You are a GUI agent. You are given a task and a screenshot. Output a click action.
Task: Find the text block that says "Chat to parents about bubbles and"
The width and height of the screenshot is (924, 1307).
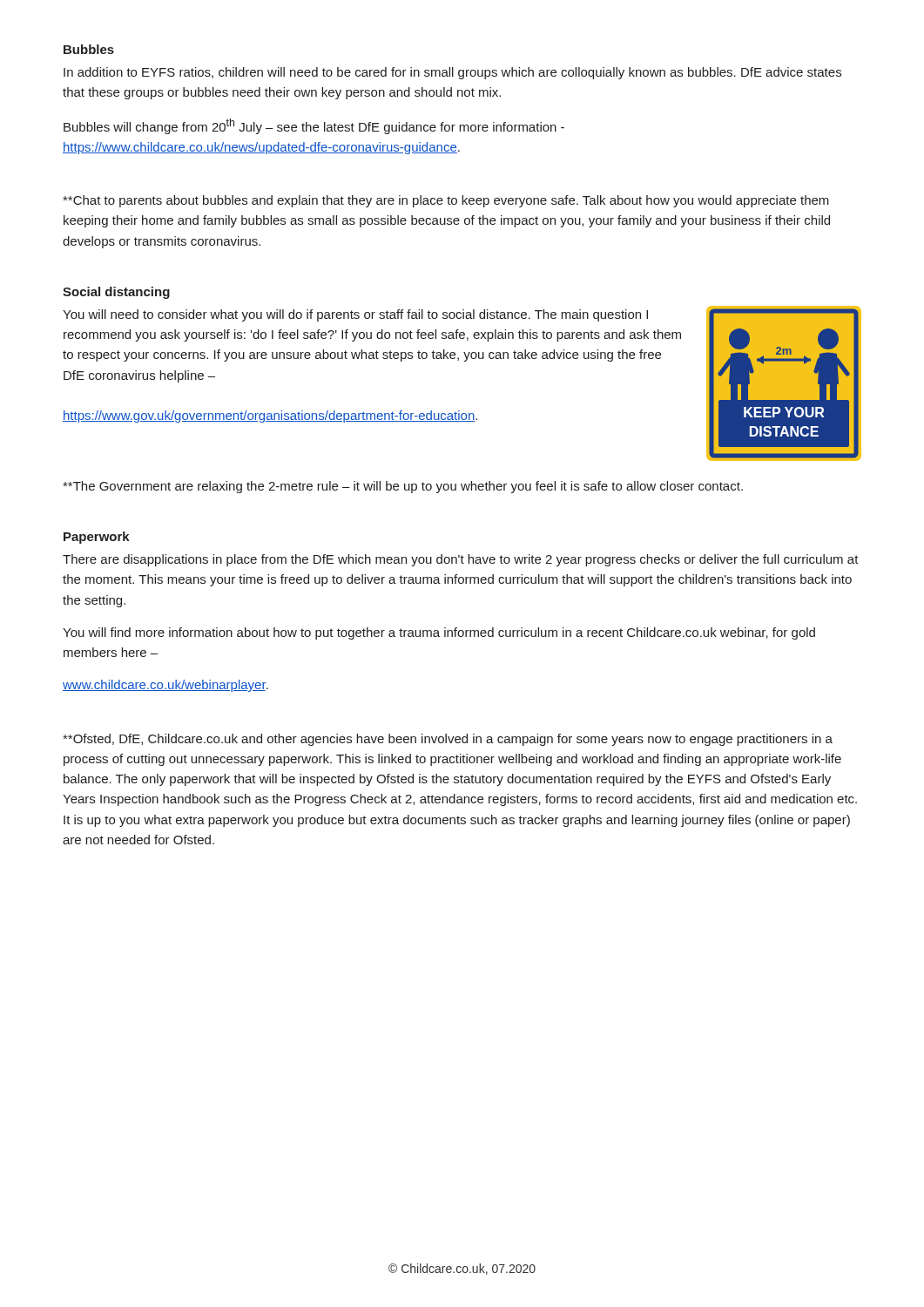tap(447, 220)
